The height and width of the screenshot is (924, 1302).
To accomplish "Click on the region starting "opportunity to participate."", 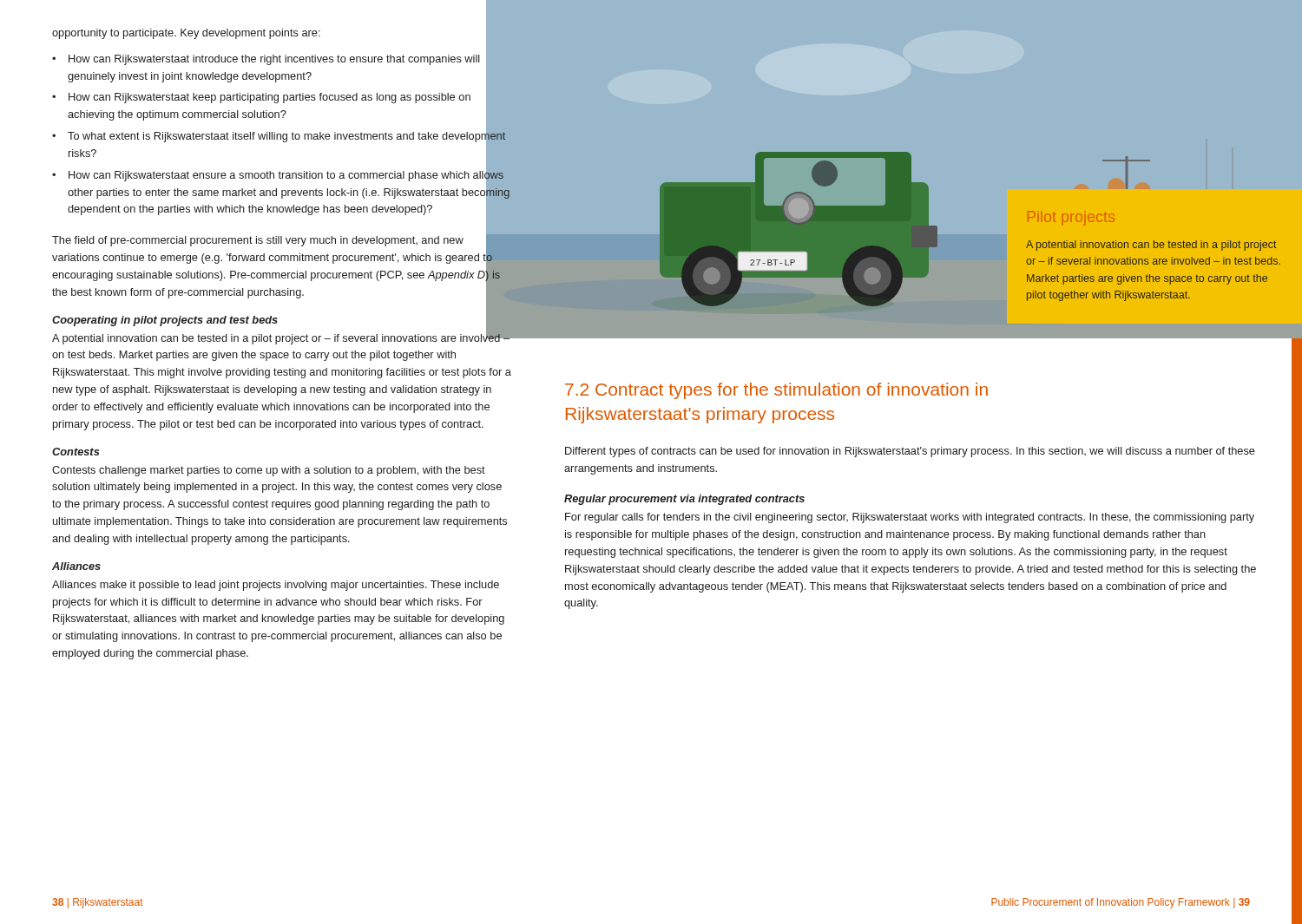I will [186, 33].
